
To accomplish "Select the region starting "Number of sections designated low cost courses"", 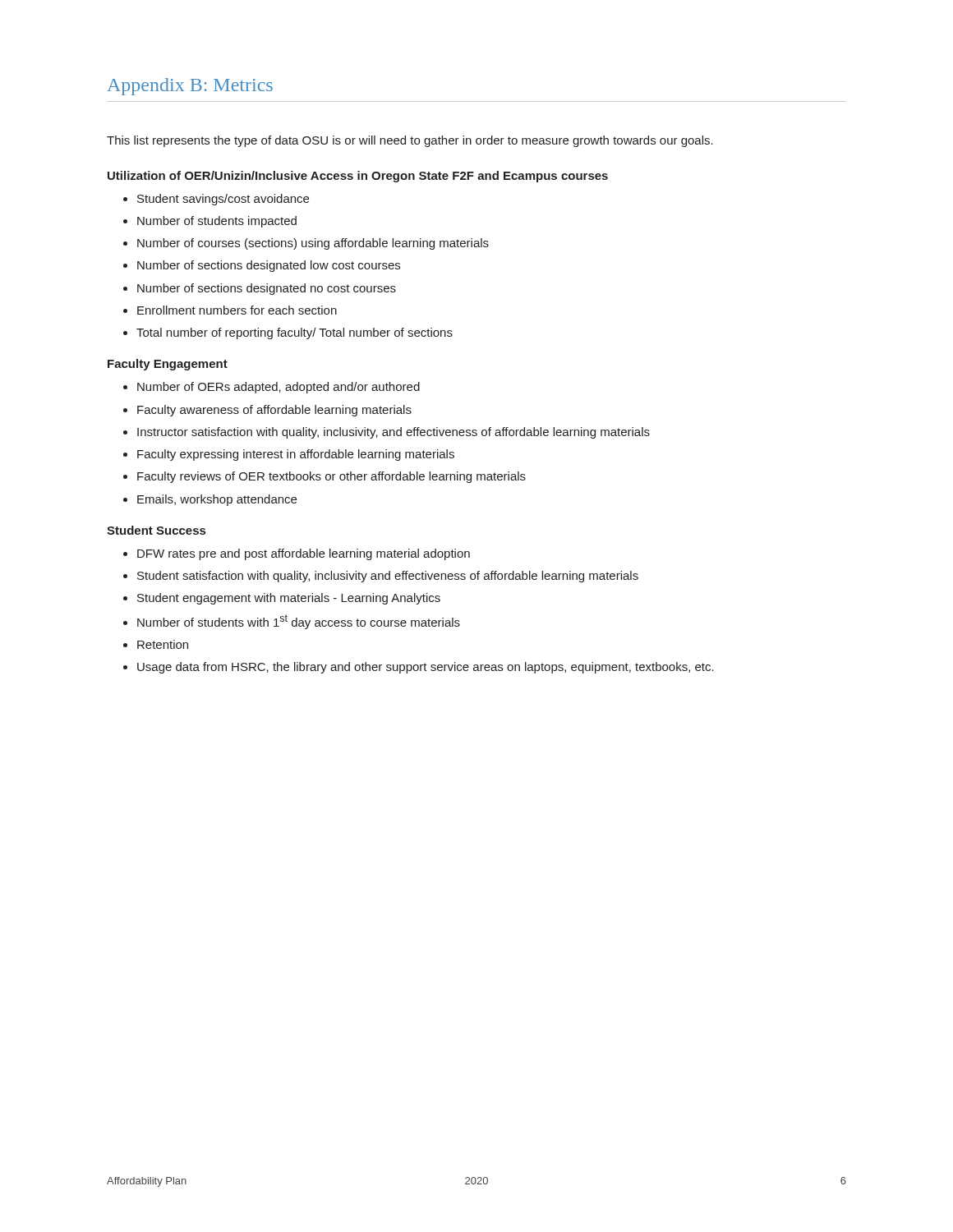I will (269, 265).
